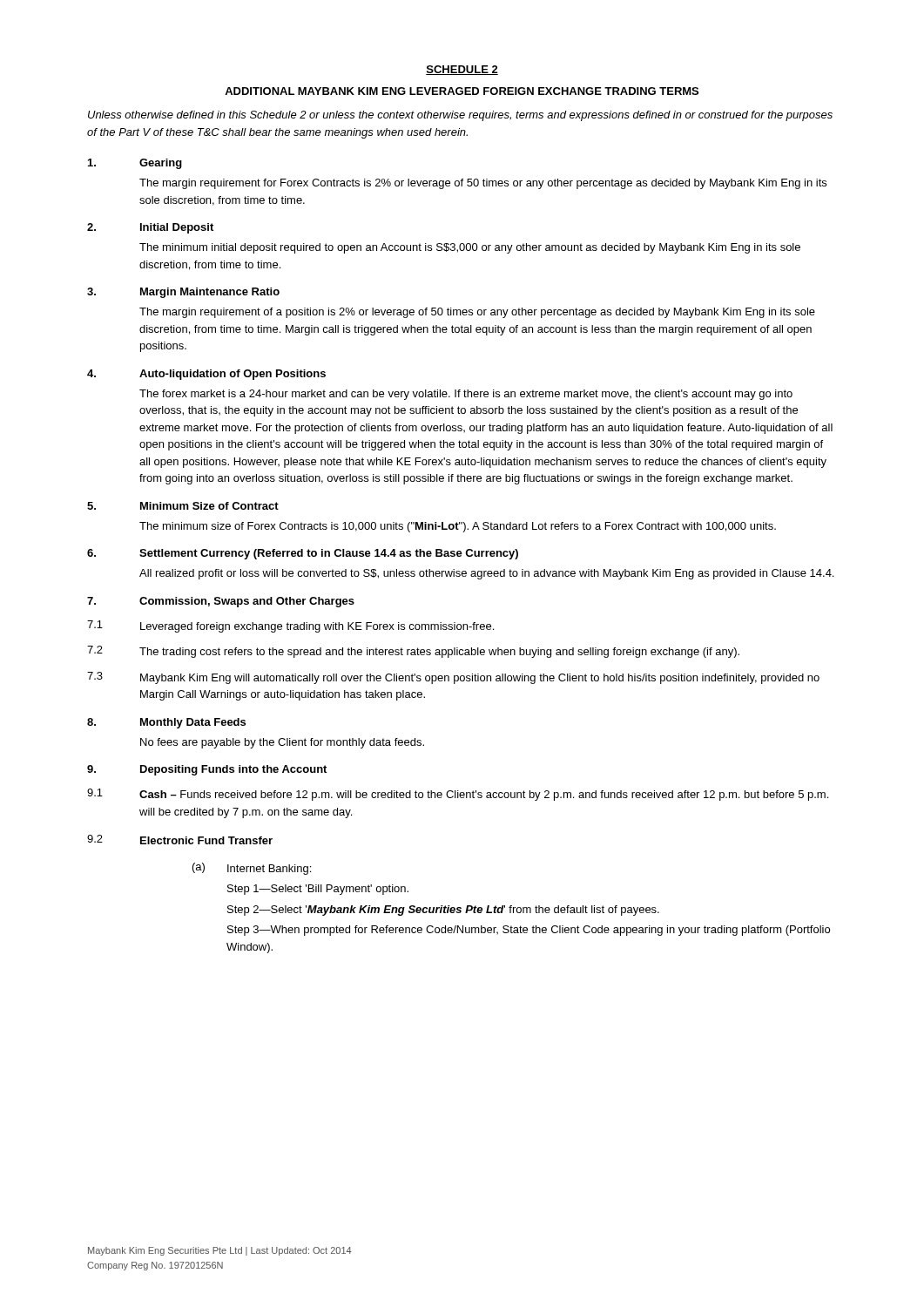Select the text starting "Step 1—Select 'Bill Payment' option."

tap(318, 888)
